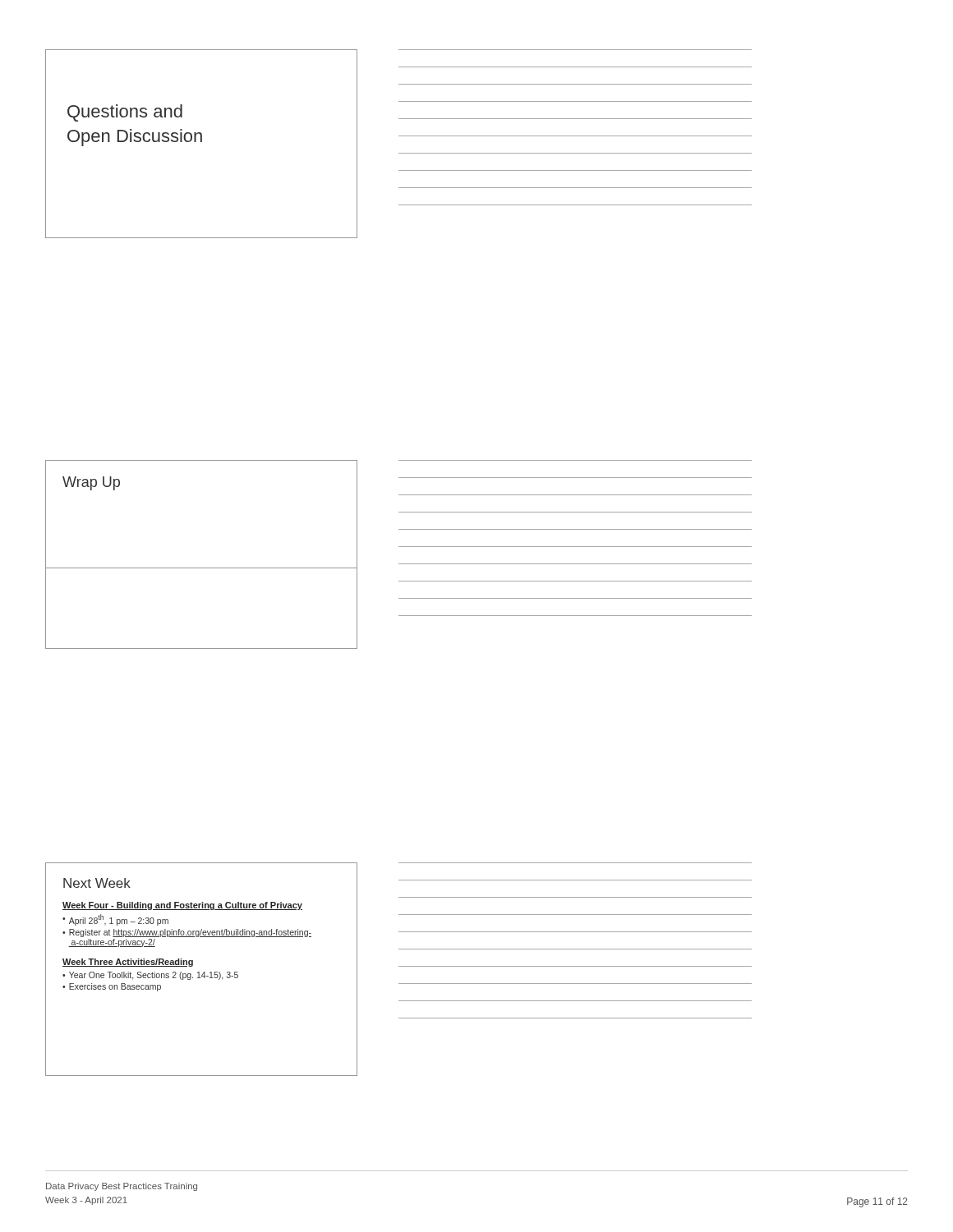The height and width of the screenshot is (1232, 953).
Task: Select the region starting "• Register at"
Action: coord(187,937)
